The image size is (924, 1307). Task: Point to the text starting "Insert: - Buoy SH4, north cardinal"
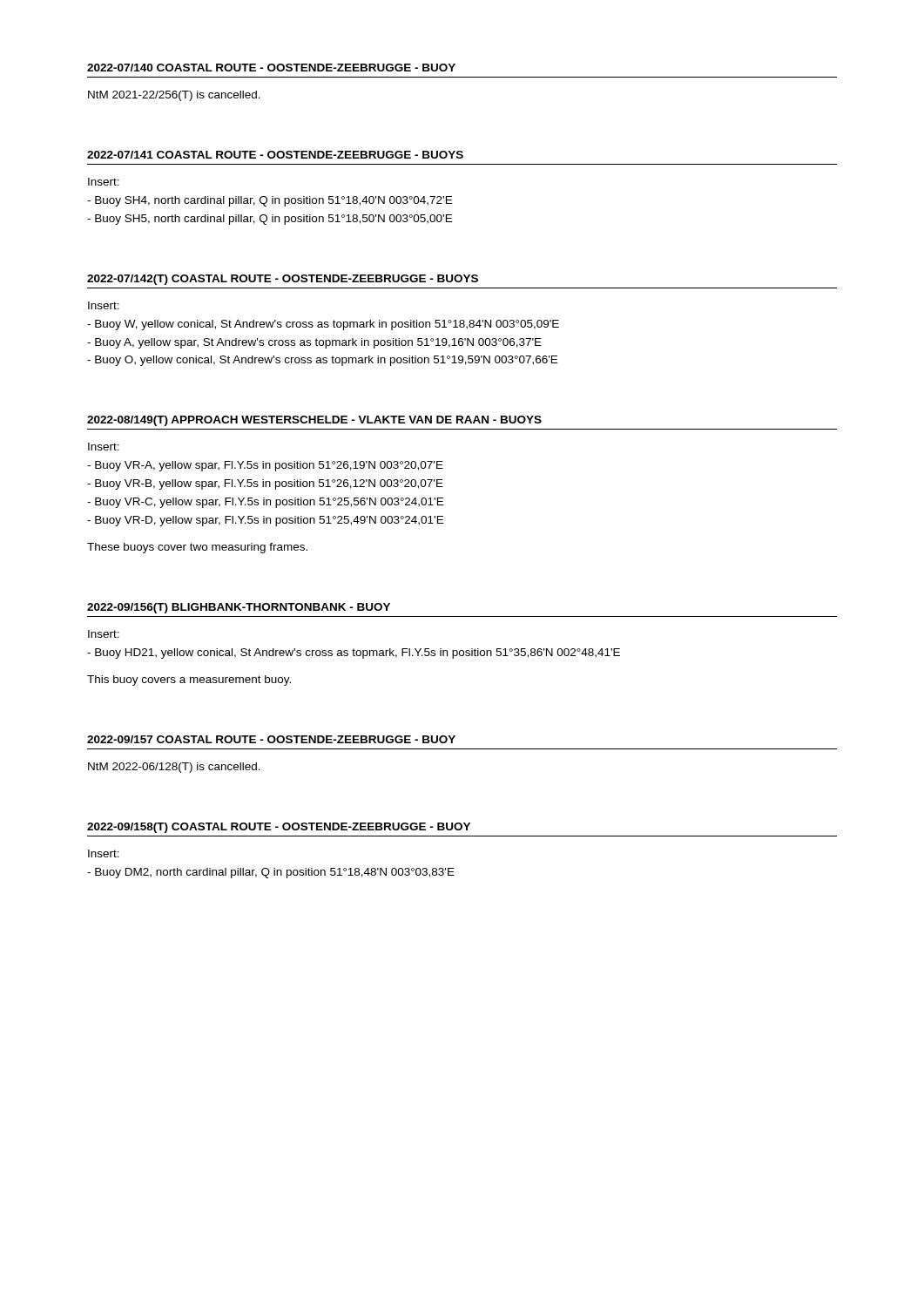coord(270,200)
